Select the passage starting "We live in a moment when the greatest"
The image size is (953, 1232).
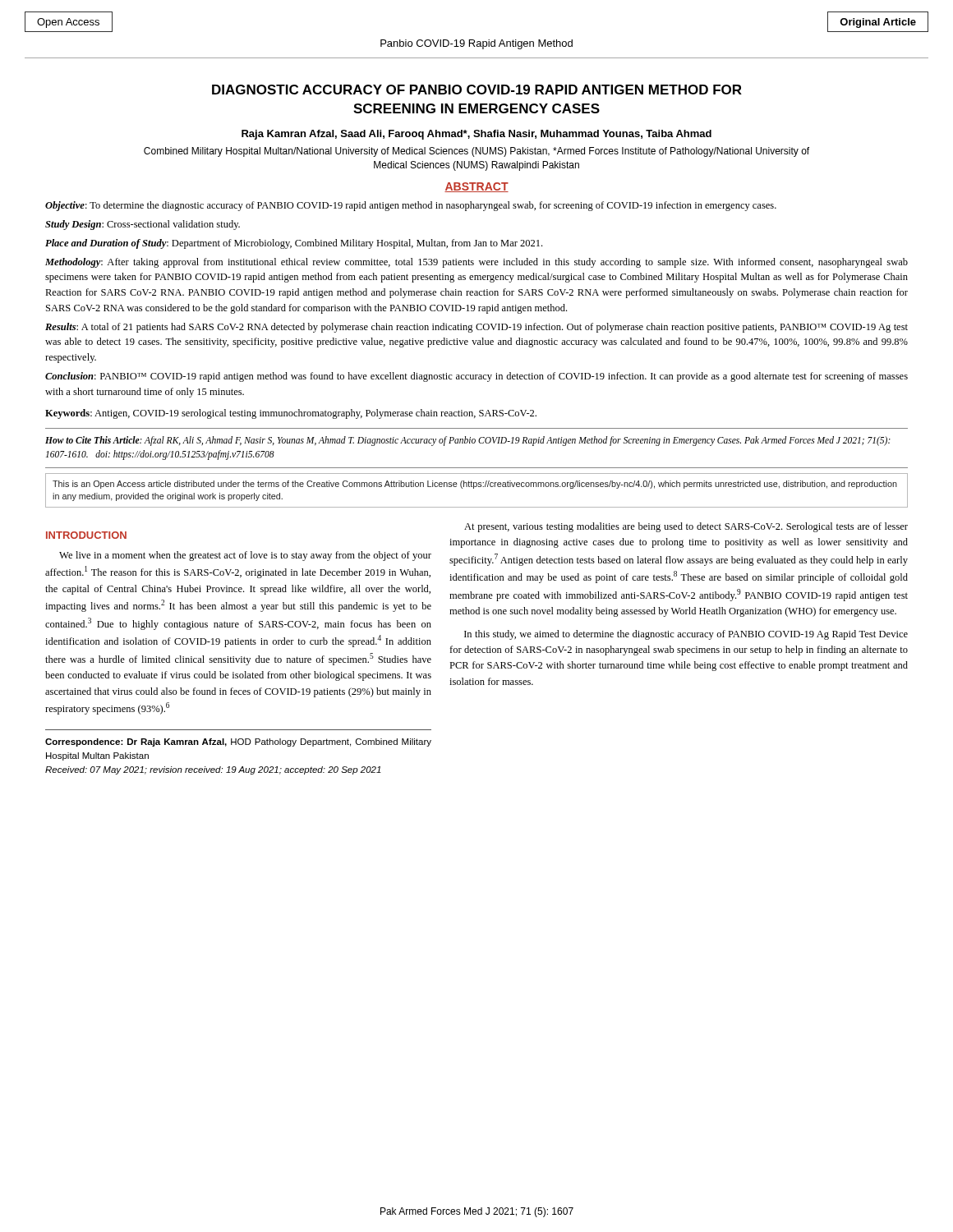coord(238,633)
